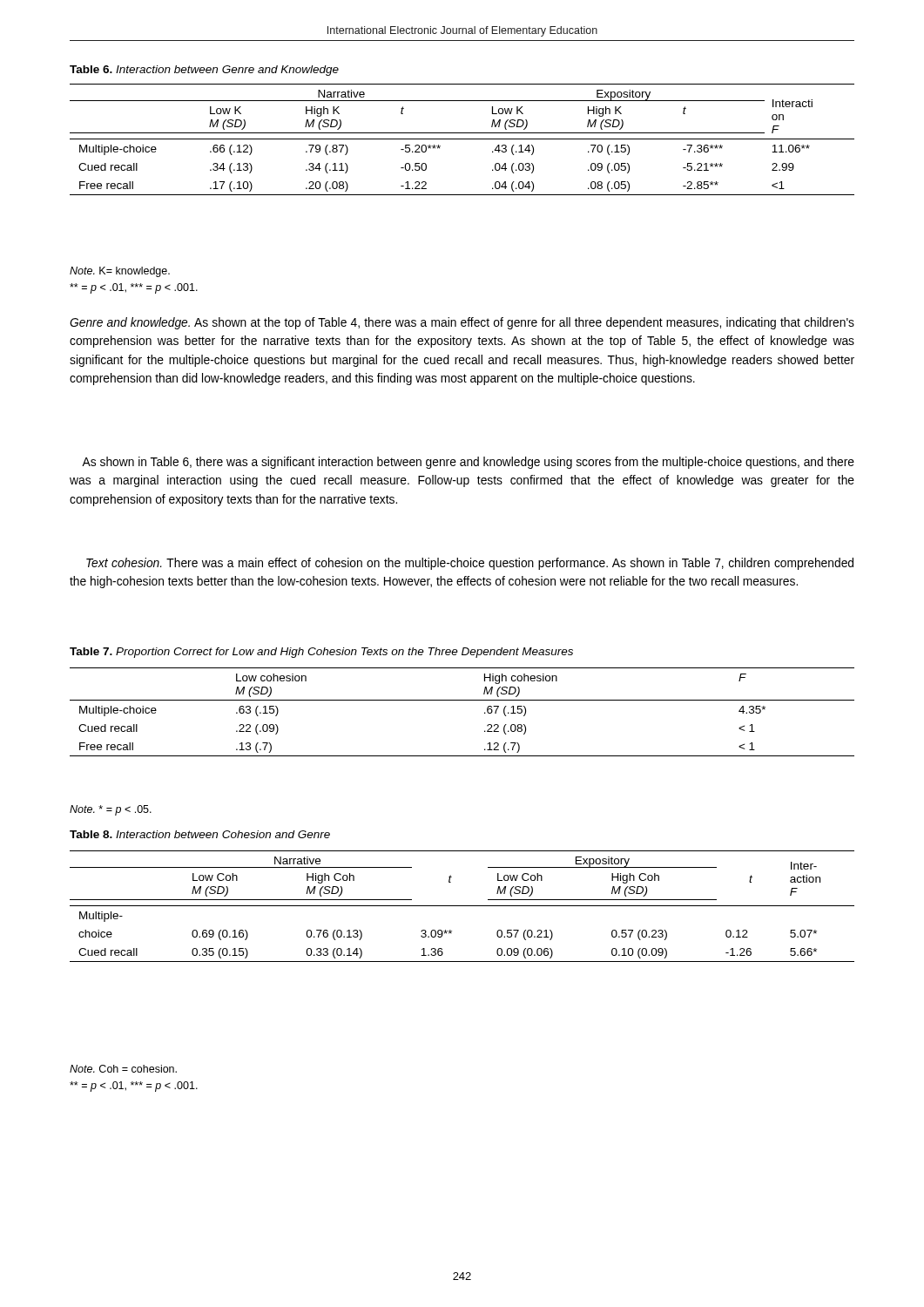The height and width of the screenshot is (1307, 924).
Task: Locate the block of text that opens with "Note. K= knowledge. **"
Action: click(134, 279)
